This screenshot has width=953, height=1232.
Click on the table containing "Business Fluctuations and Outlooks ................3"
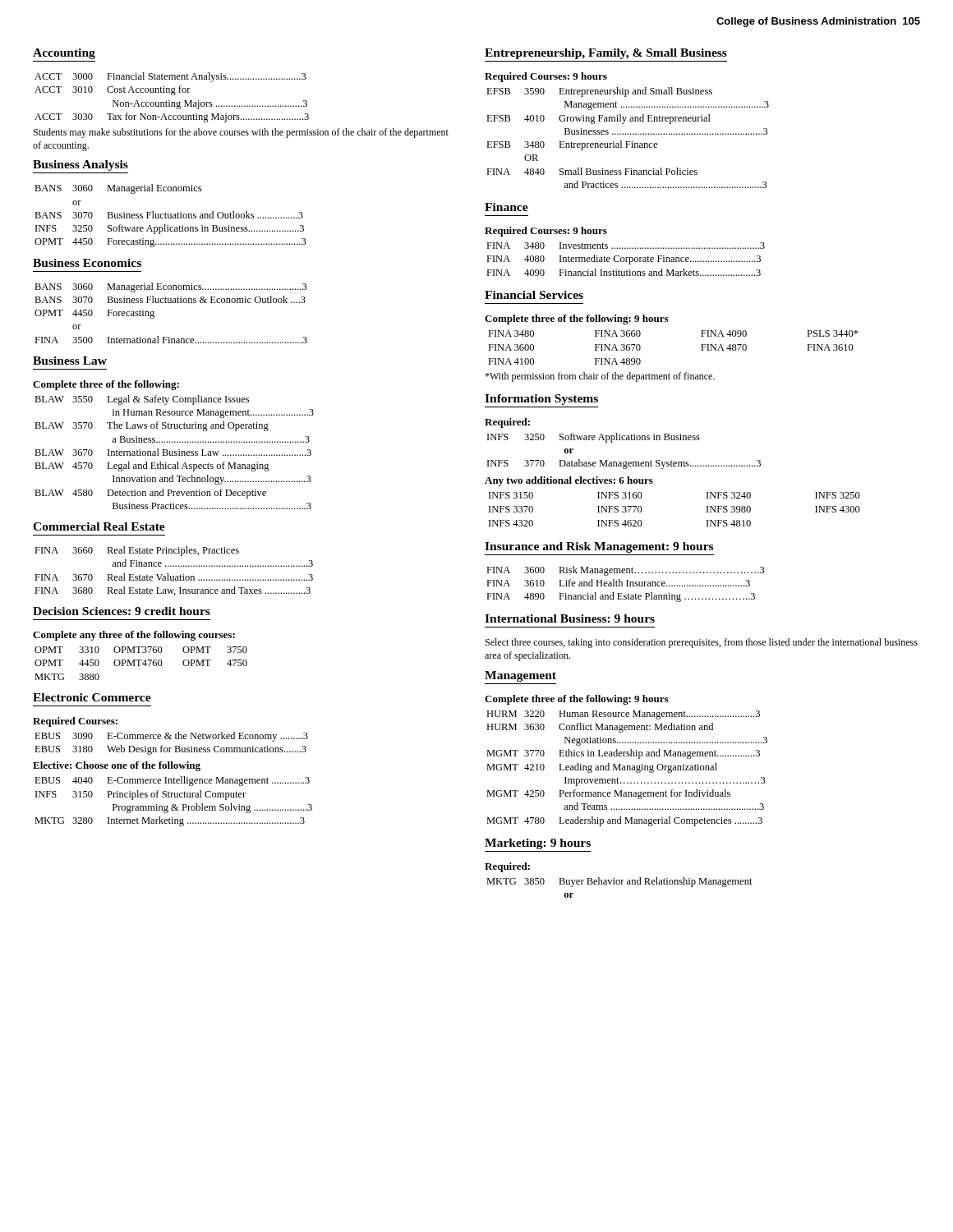tap(242, 215)
